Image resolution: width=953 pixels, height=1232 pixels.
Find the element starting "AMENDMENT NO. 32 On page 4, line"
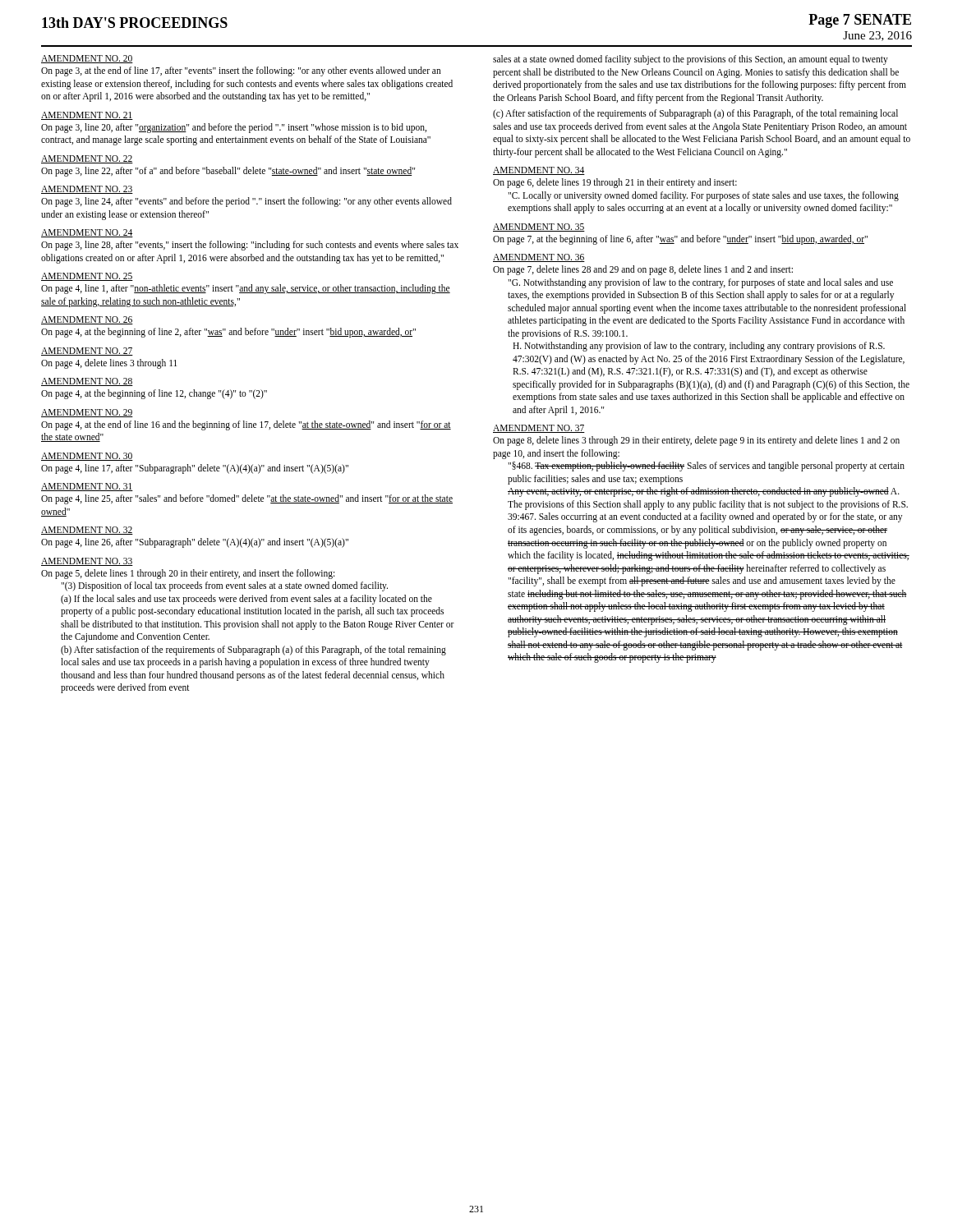point(251,537)
